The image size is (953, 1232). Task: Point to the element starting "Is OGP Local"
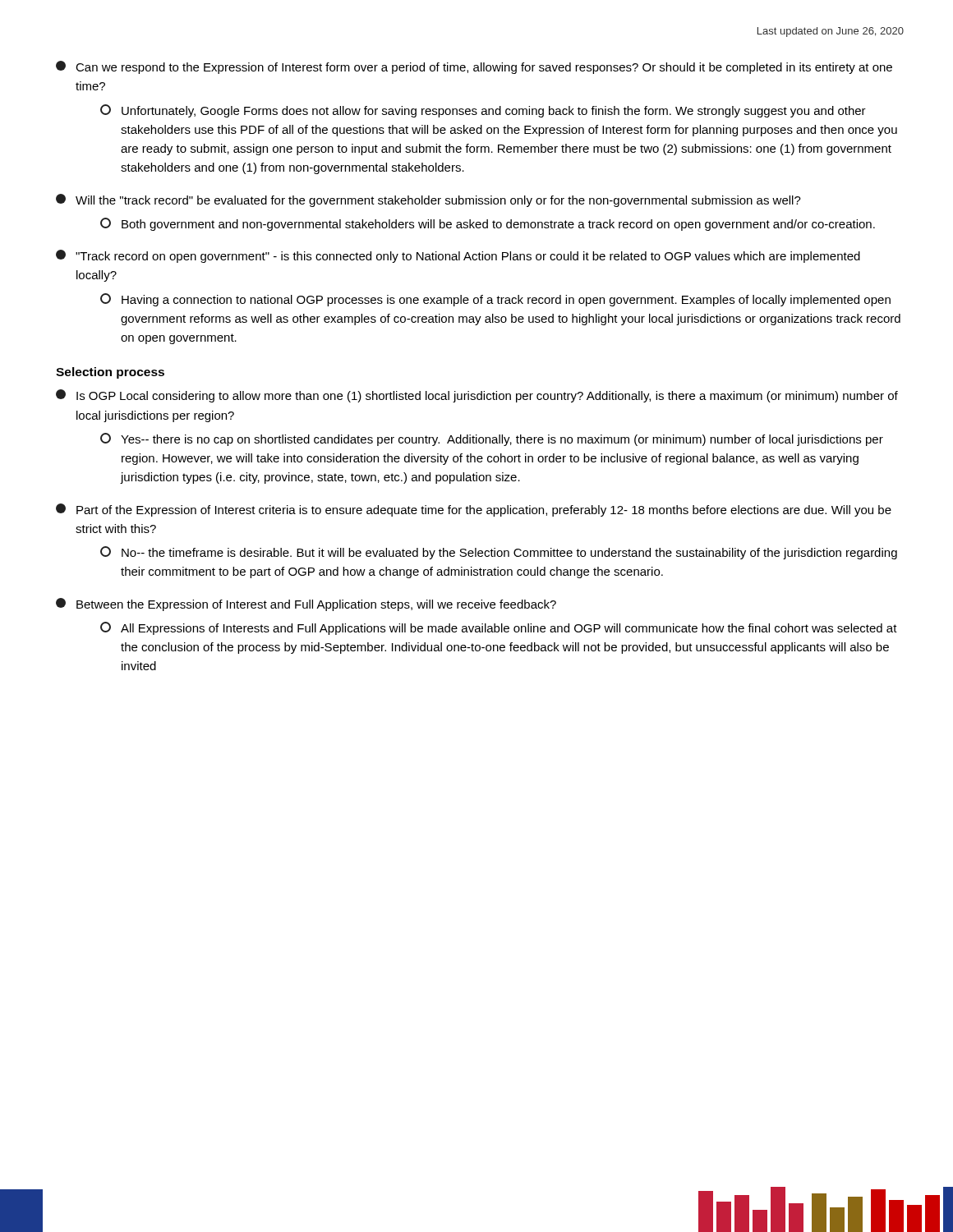(x=480, y=439)
